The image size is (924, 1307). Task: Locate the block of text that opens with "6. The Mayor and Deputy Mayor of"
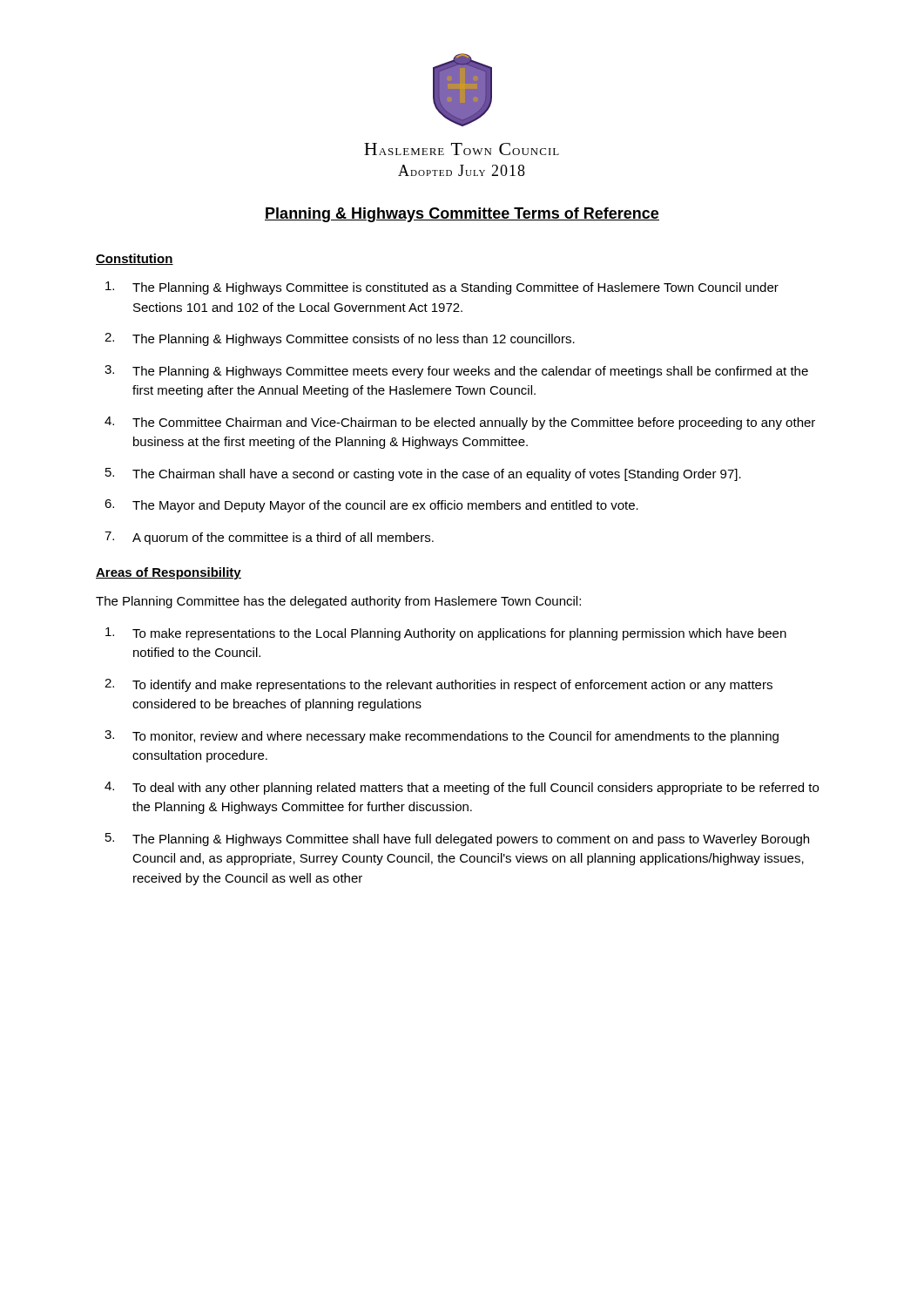point(372,506)
